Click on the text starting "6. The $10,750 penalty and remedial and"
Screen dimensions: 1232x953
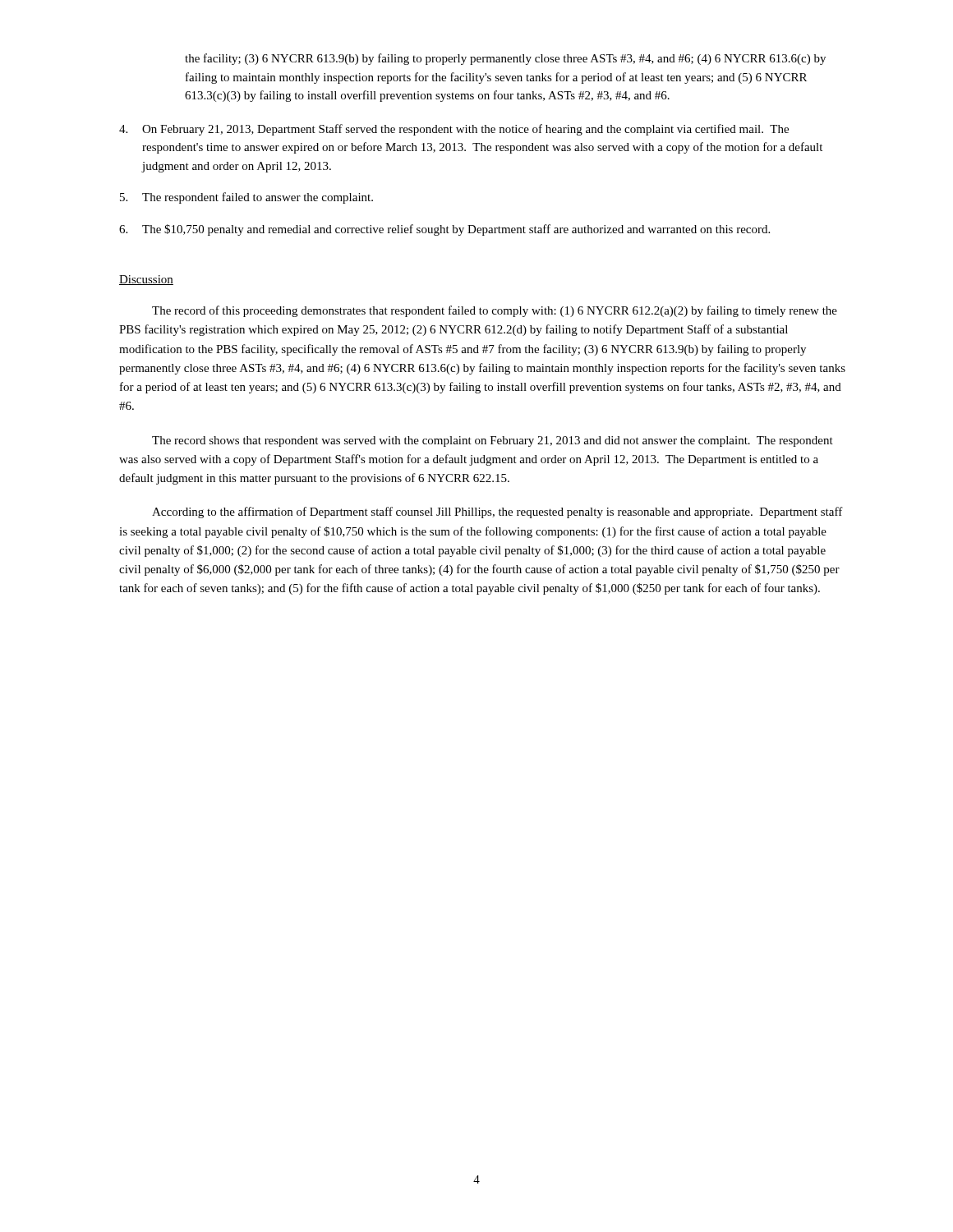point(483,229)
